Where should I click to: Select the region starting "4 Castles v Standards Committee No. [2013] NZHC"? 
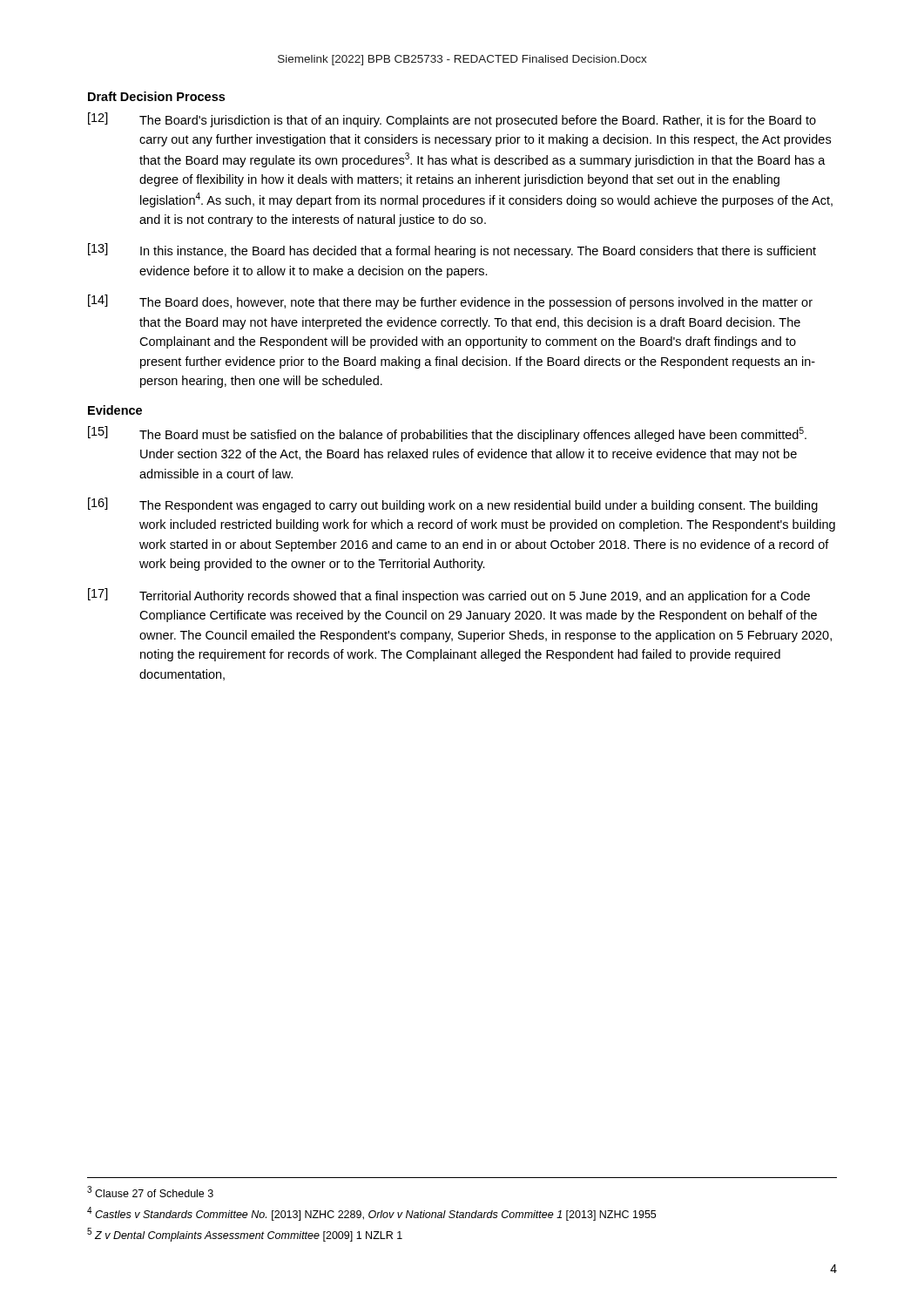tap(372, 1214)
